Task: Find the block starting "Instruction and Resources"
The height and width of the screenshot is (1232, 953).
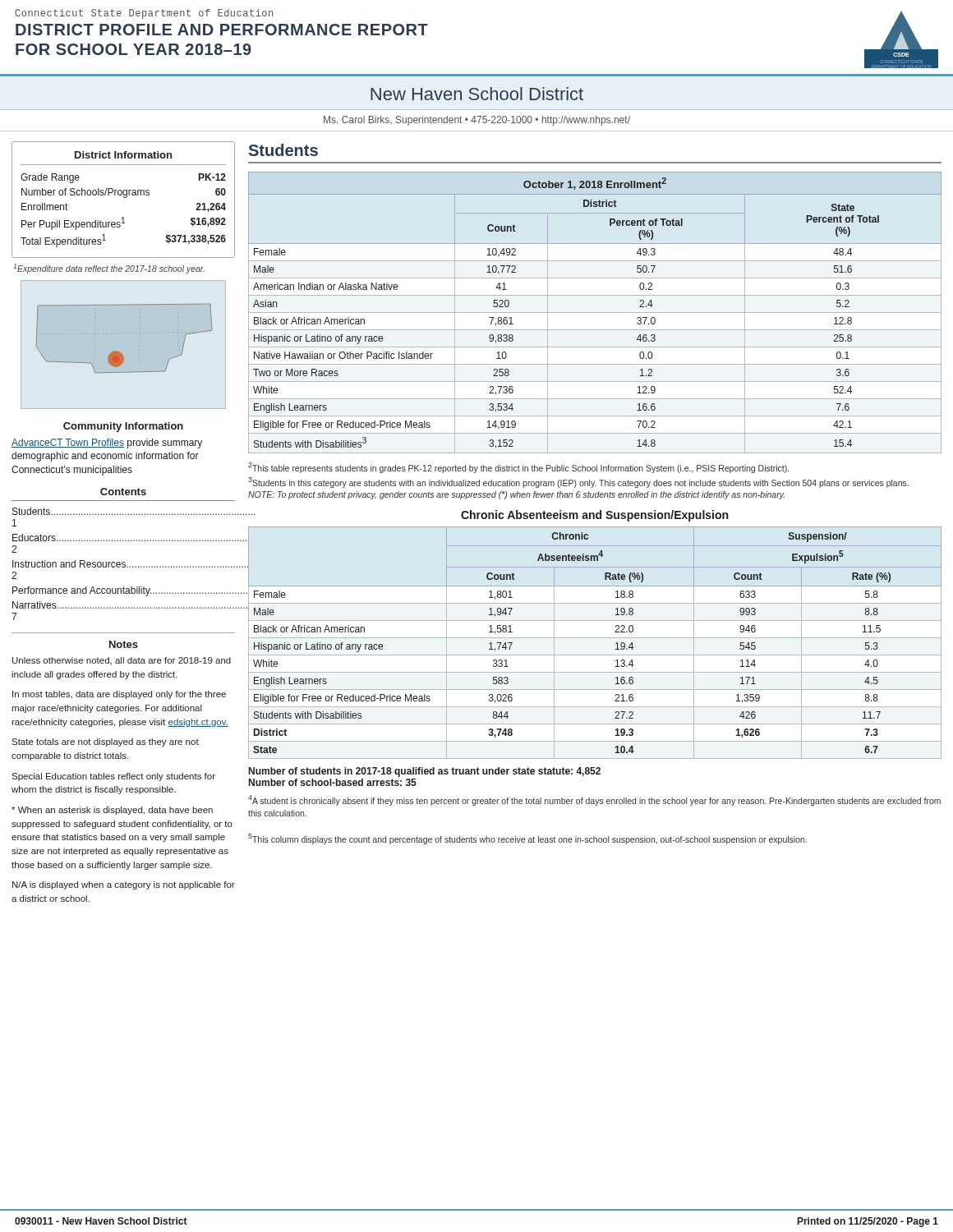Action: tap(135, 570)
